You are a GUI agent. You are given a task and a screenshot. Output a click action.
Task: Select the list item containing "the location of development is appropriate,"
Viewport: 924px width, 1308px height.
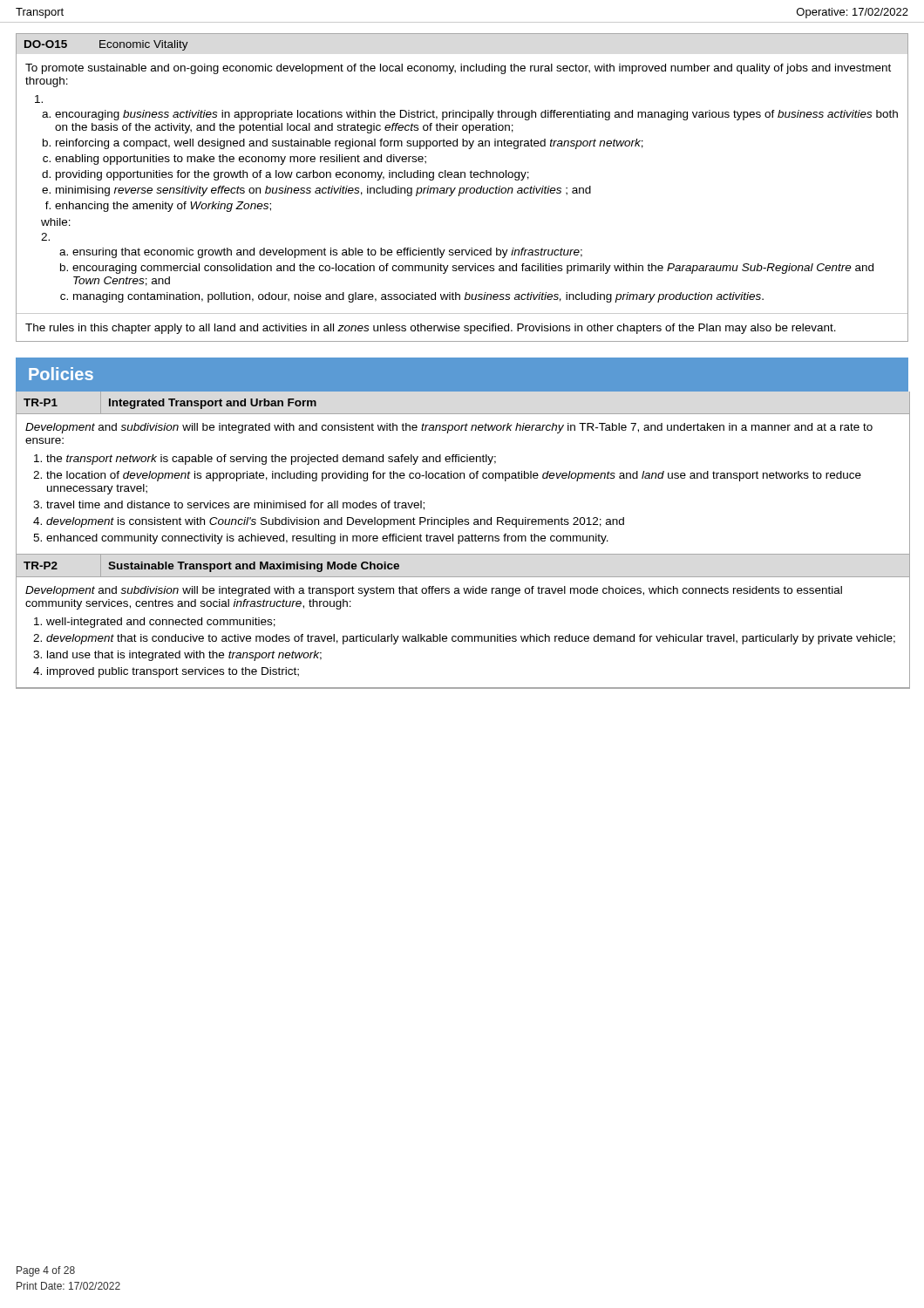[x=454, y=481]
